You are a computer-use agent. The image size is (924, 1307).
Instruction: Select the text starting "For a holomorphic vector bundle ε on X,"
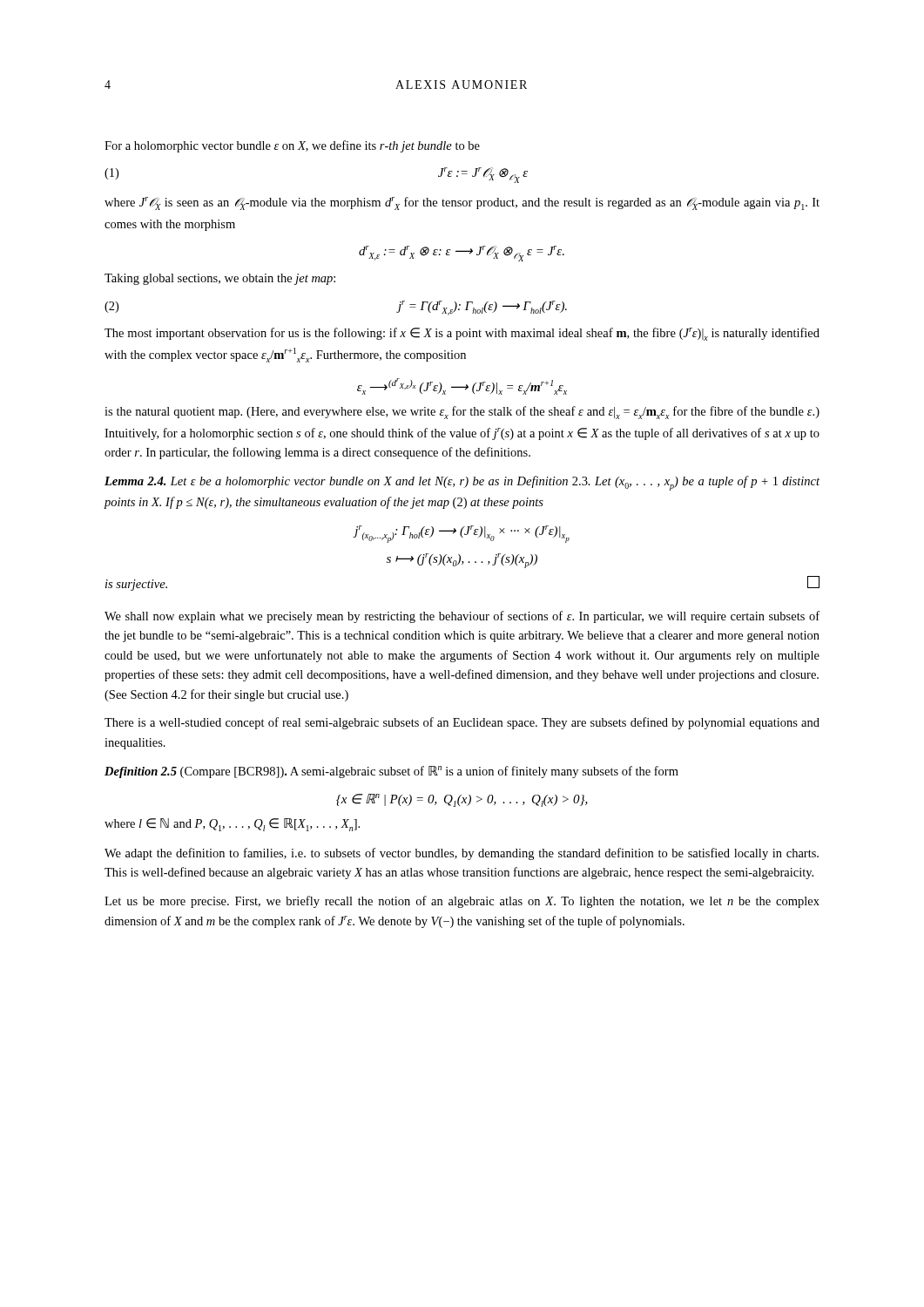tap(462, 146)
